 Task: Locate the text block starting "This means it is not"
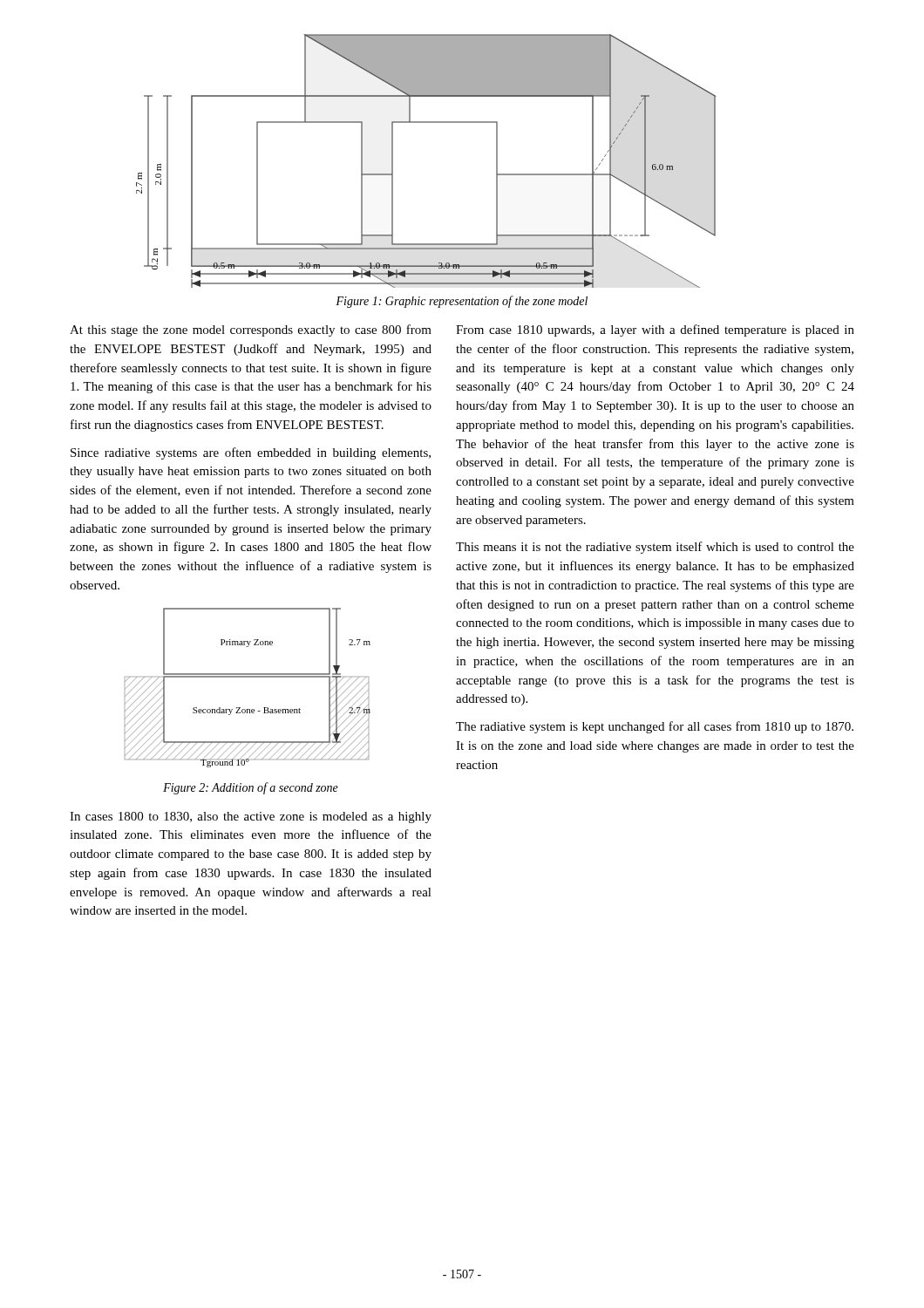(x=655, y=624)
